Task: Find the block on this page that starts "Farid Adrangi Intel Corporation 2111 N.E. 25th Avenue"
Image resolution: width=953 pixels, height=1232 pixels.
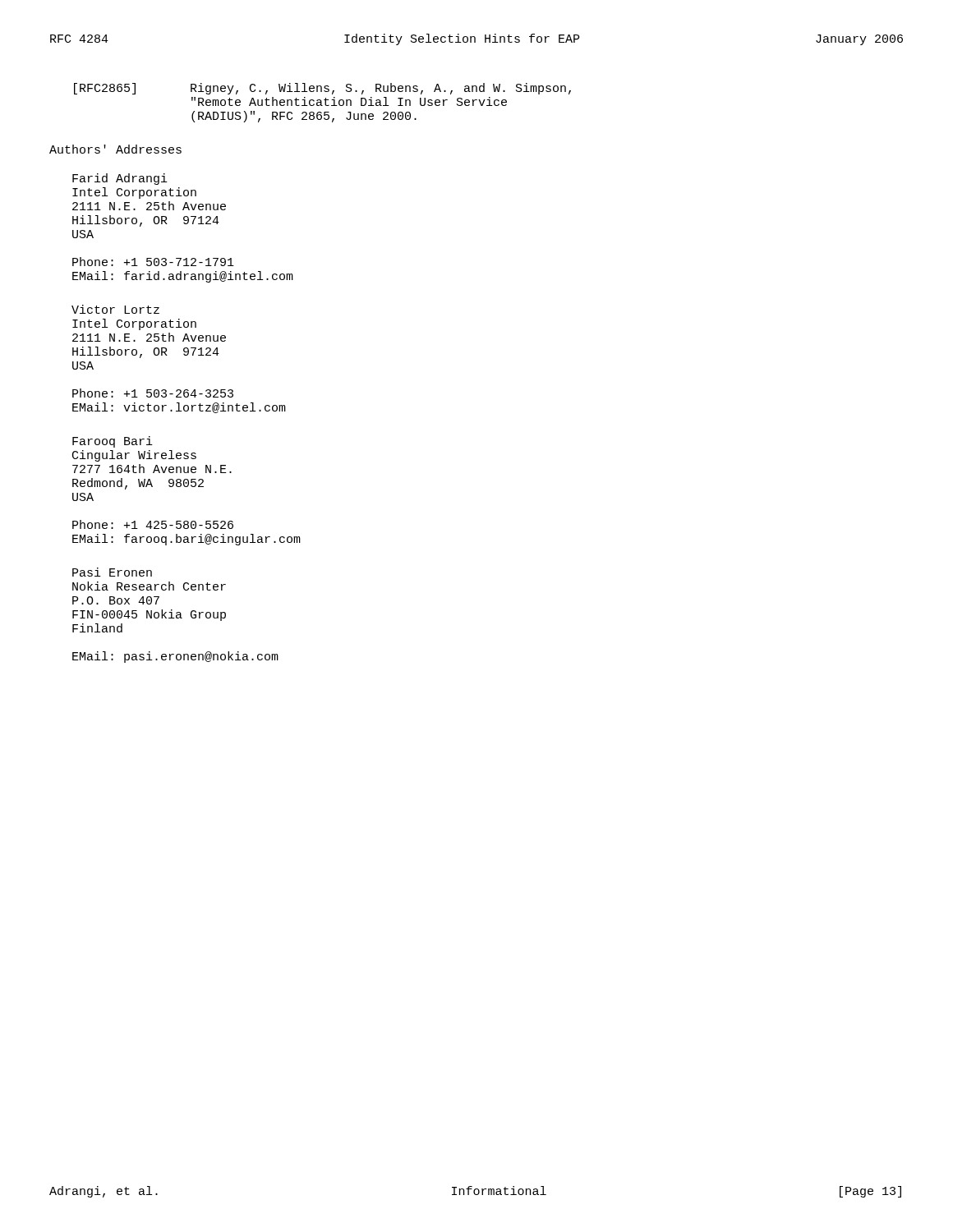Action: (x=120, y=179)
